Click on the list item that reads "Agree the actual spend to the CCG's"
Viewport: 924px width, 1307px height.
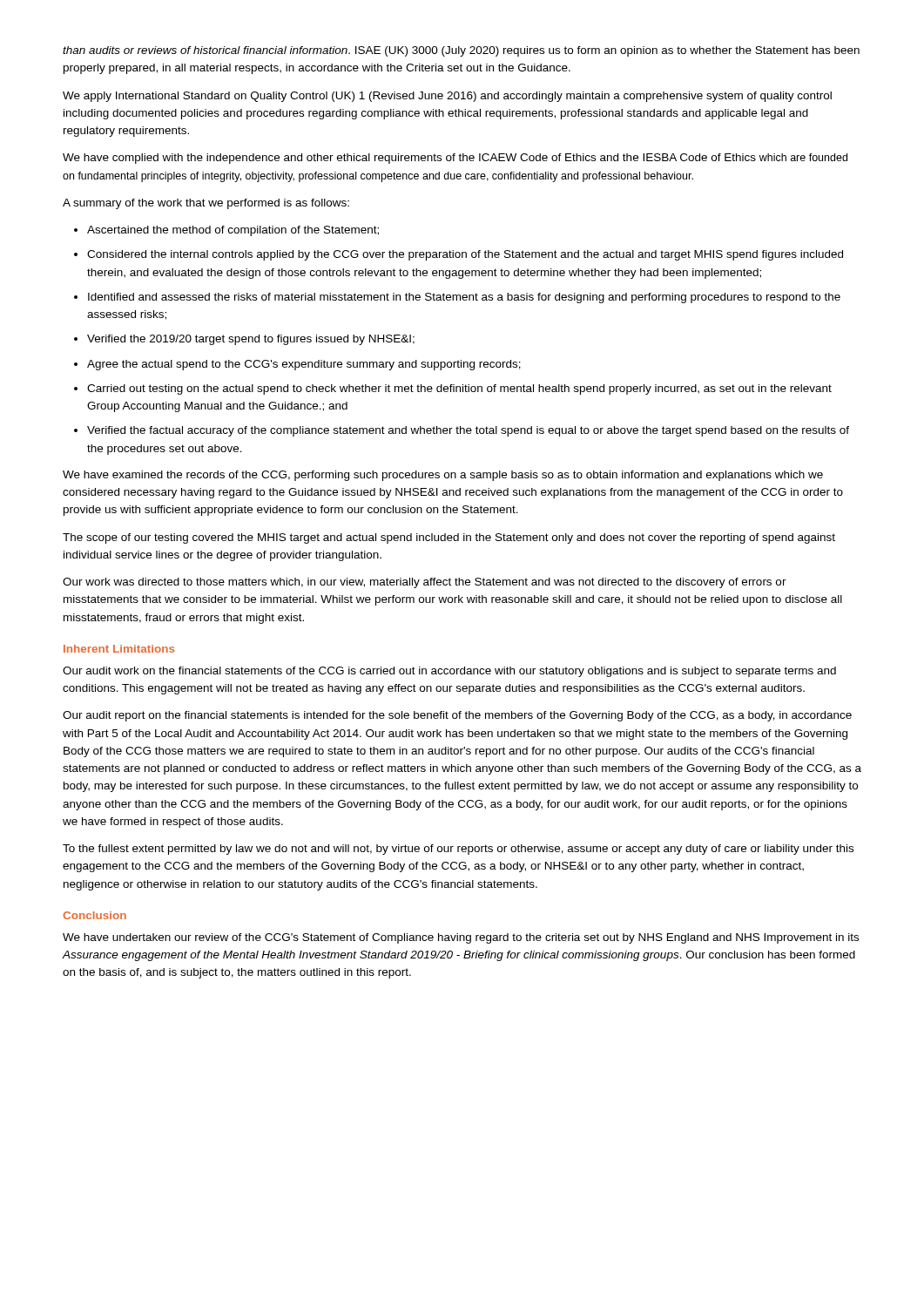coord(304,363)
